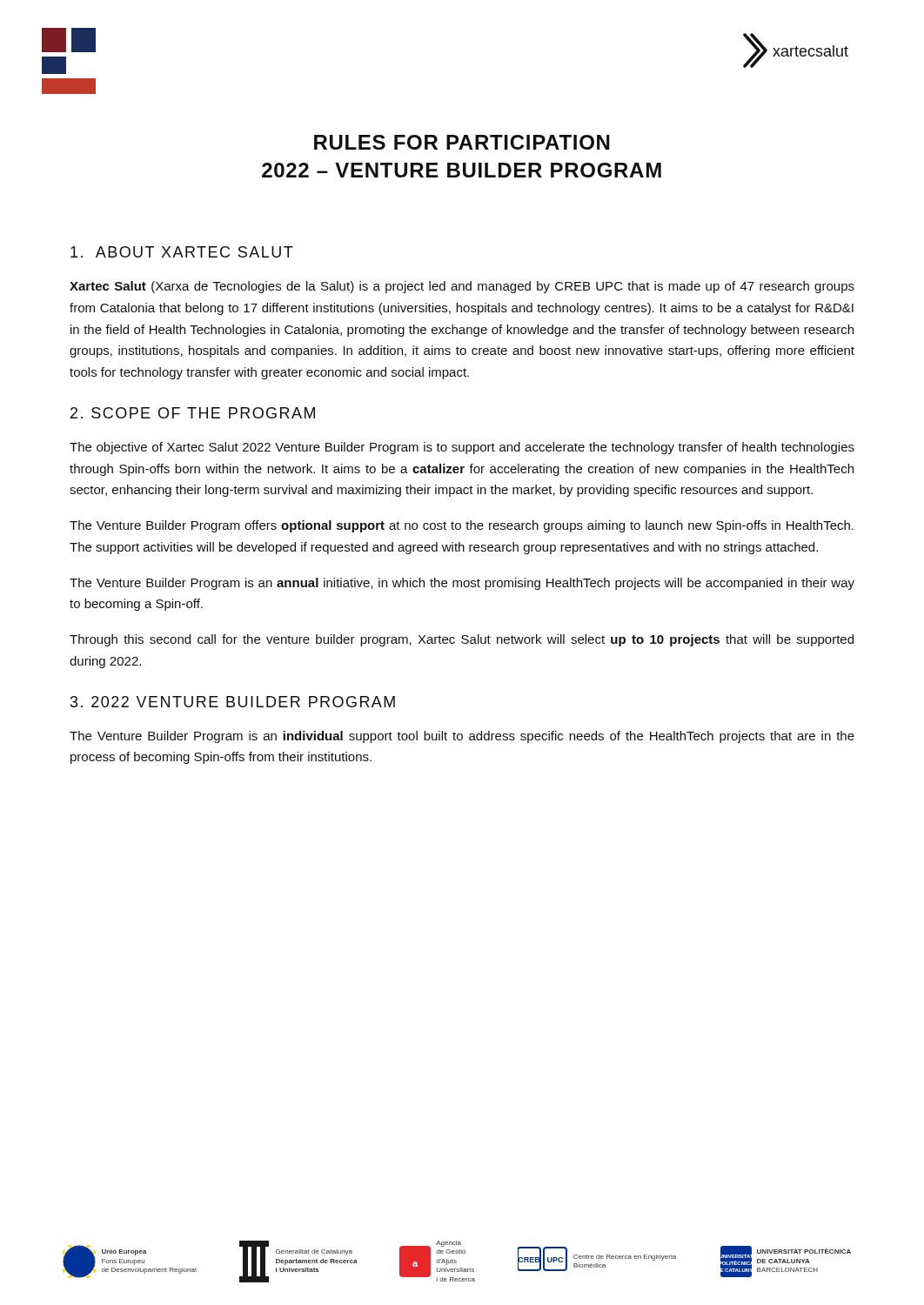Locate the element starting "2. SCOPE OF THE PROGRAM"
Viewport: 924px width, 1305px height.
click(x=193, y=413)
